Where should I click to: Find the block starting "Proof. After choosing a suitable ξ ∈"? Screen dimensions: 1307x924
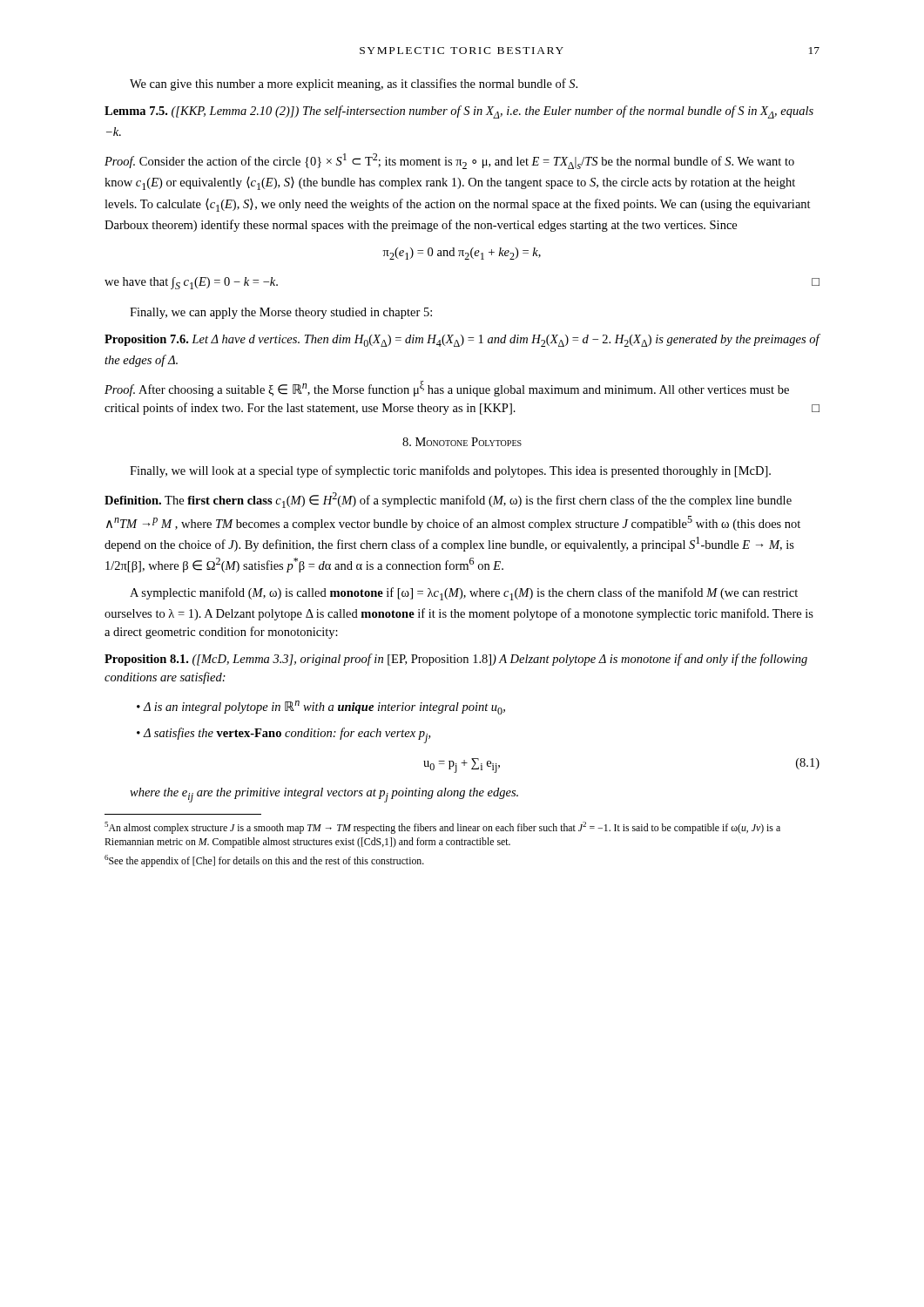click(462, 398)
